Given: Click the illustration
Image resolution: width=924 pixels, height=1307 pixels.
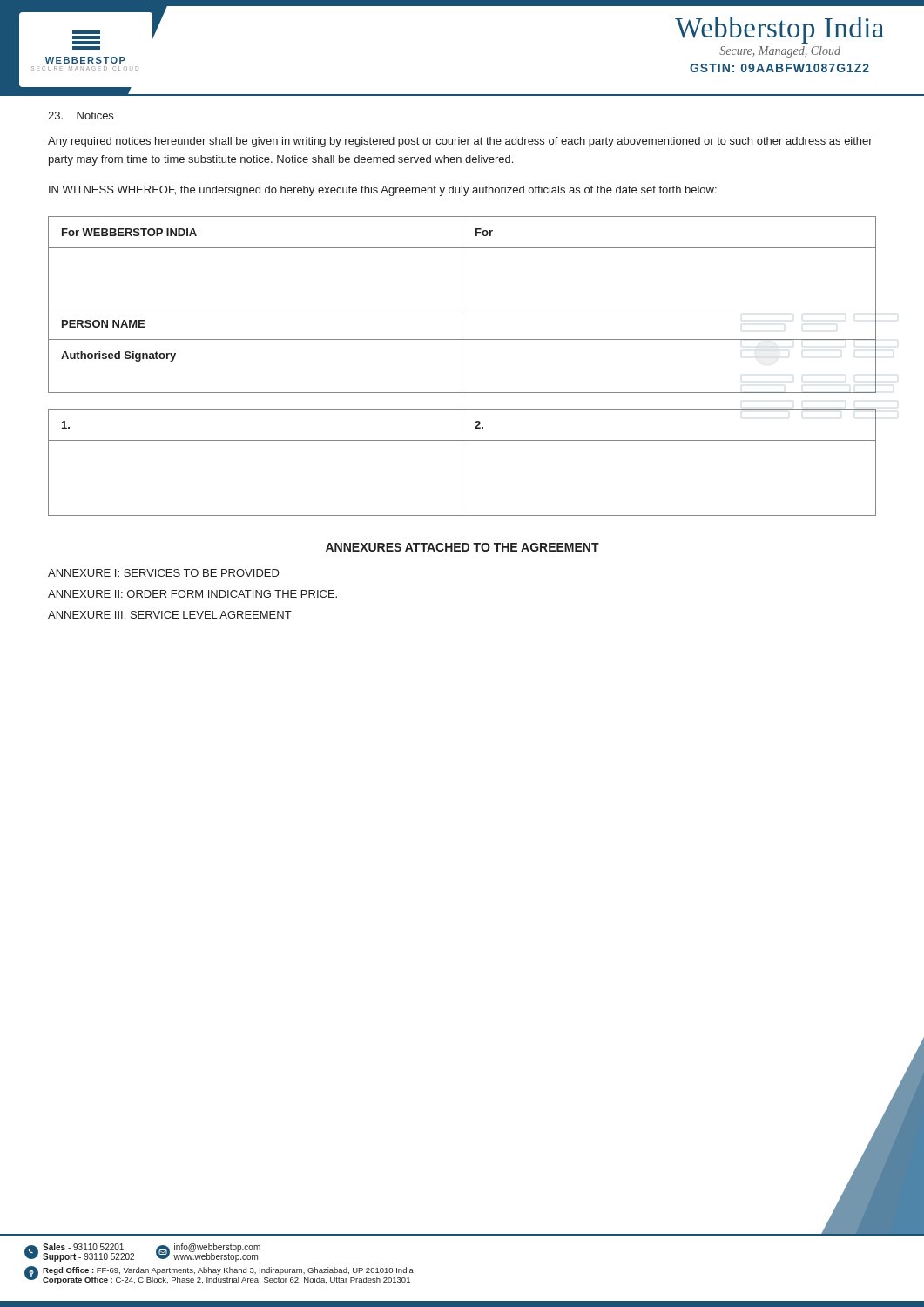Looking at the screenshot, I should click(x=819, y=401).
